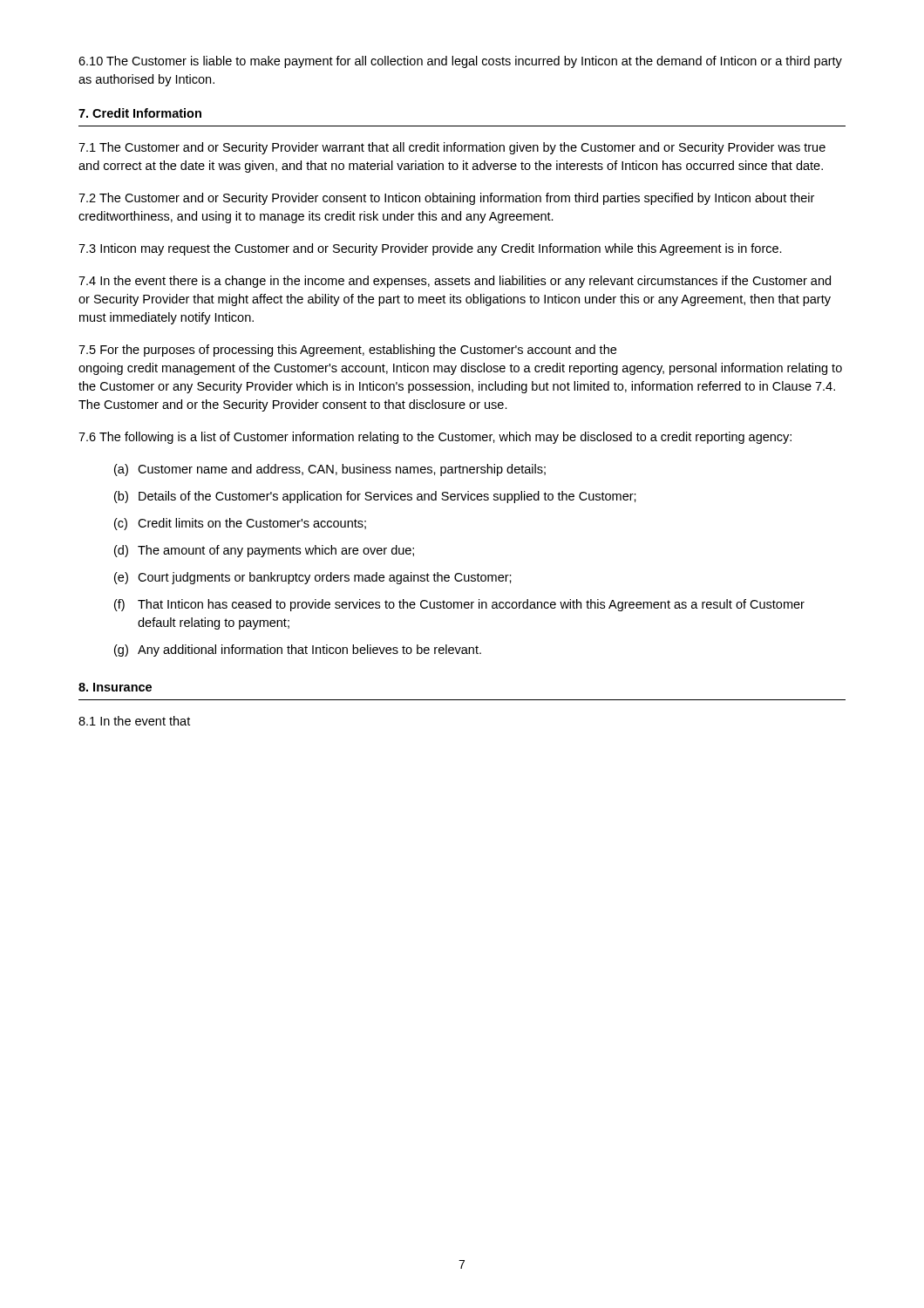Point to the block starting "(c) Credit limits on the Customer's accounts;"
This screenshot has width=924, height=1308.
[240, 524]
